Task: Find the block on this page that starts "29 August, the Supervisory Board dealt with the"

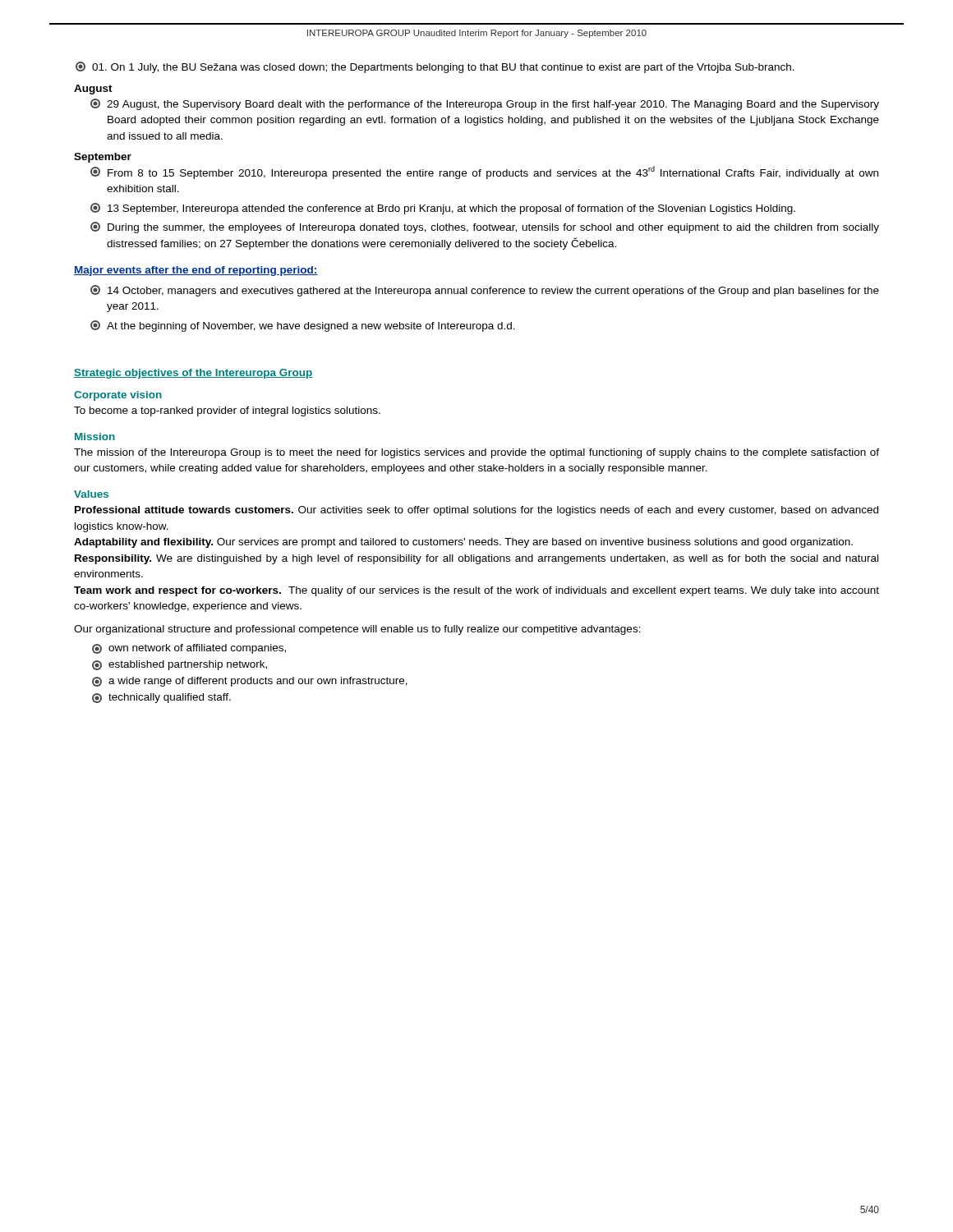Action: pos(484,120)
